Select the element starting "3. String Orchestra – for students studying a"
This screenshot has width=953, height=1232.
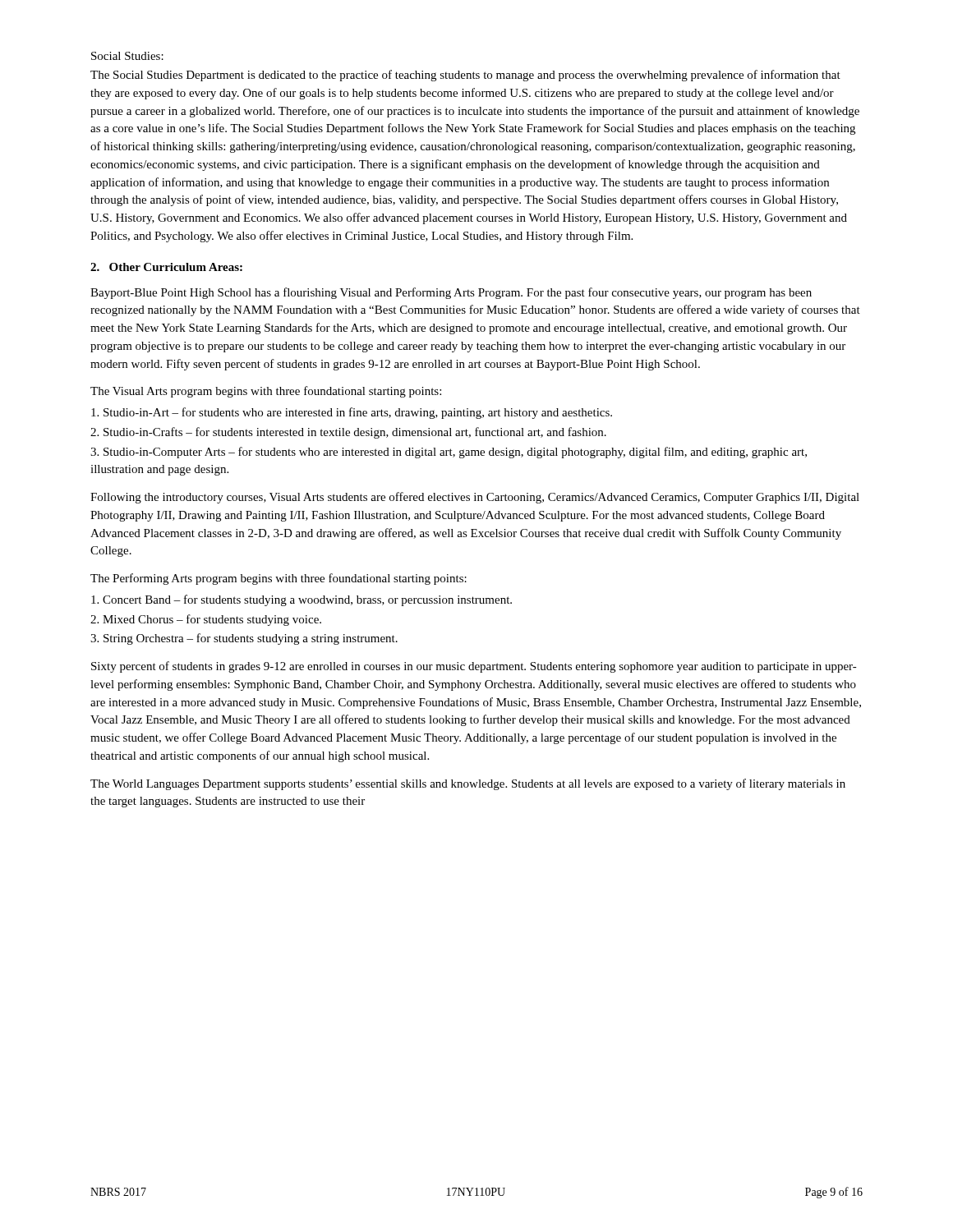tap(244, 638)
